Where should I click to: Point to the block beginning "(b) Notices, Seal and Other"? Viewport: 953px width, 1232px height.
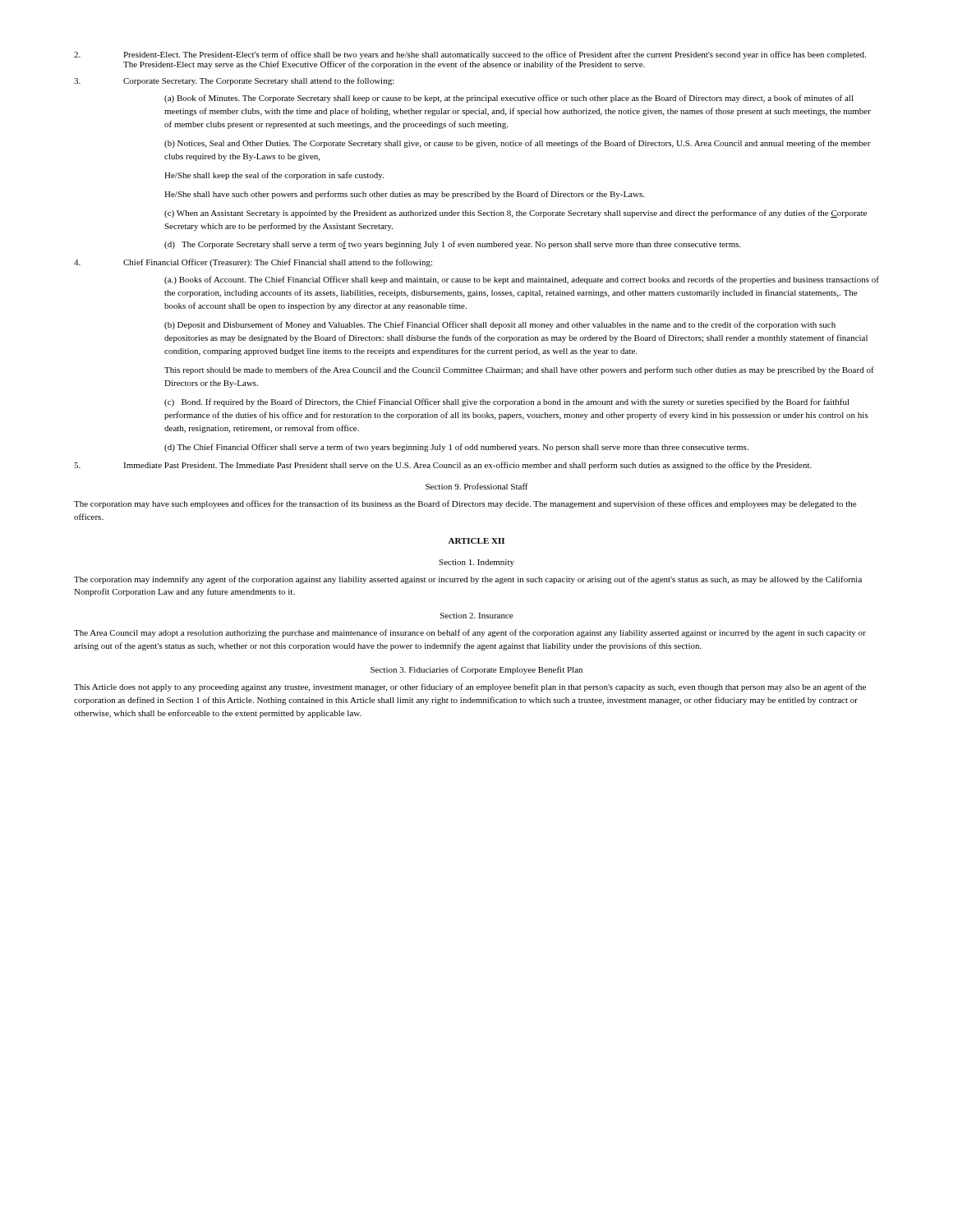pyautogui.click(x=517, y=149)
